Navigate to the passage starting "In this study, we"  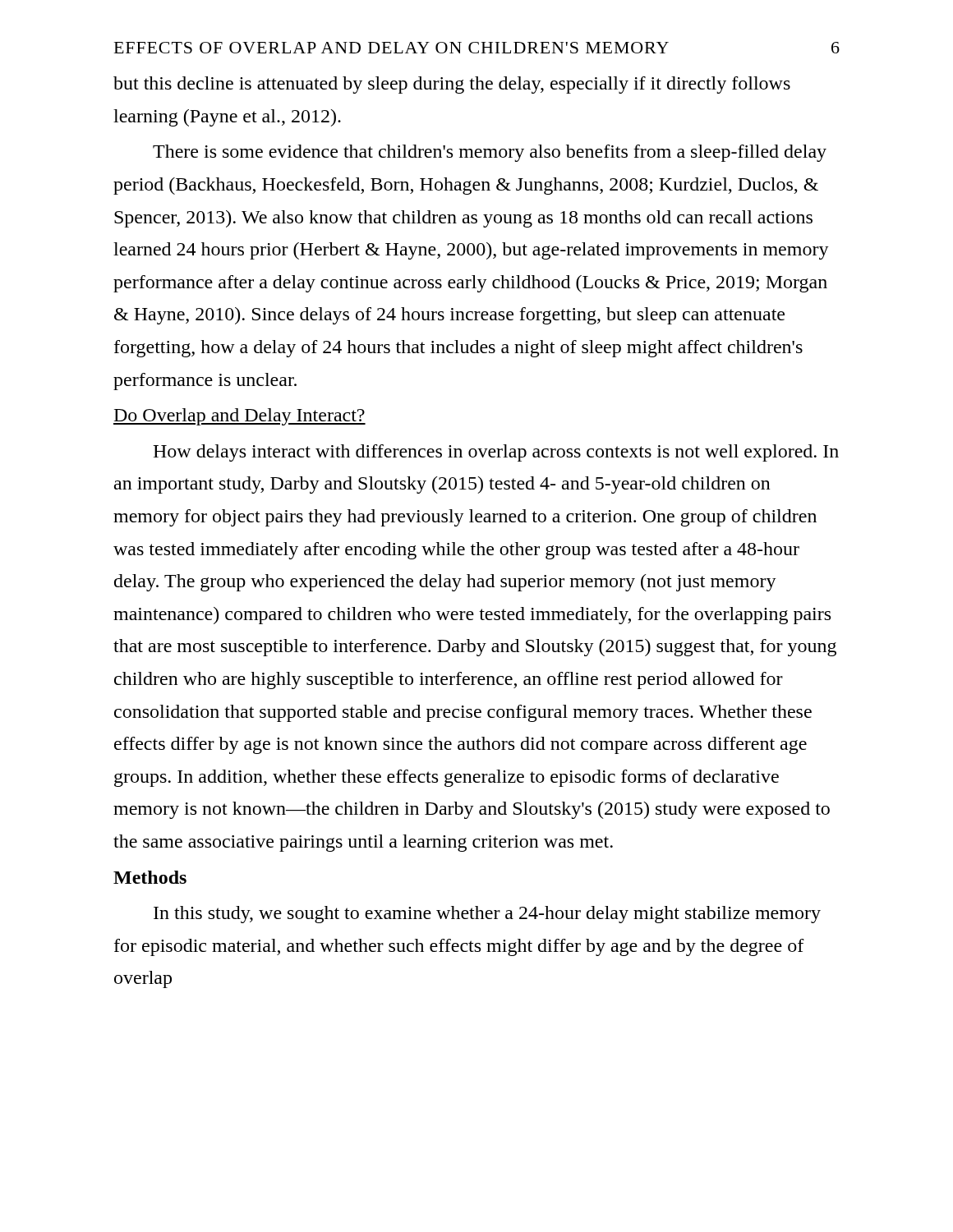click(x=467, y=945)
